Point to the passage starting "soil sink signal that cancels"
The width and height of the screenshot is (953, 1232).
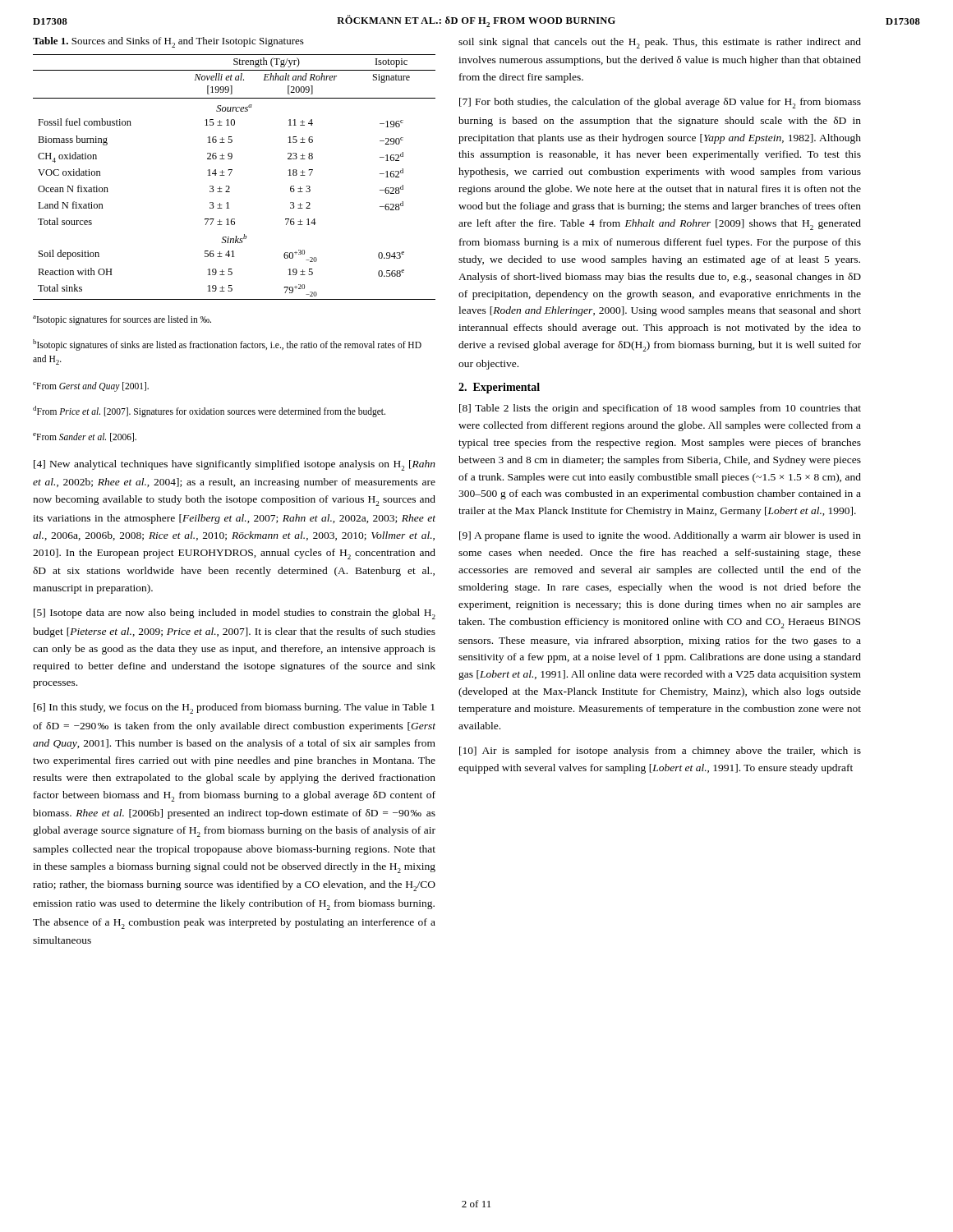pyautogui.click(x=660, y=60)
